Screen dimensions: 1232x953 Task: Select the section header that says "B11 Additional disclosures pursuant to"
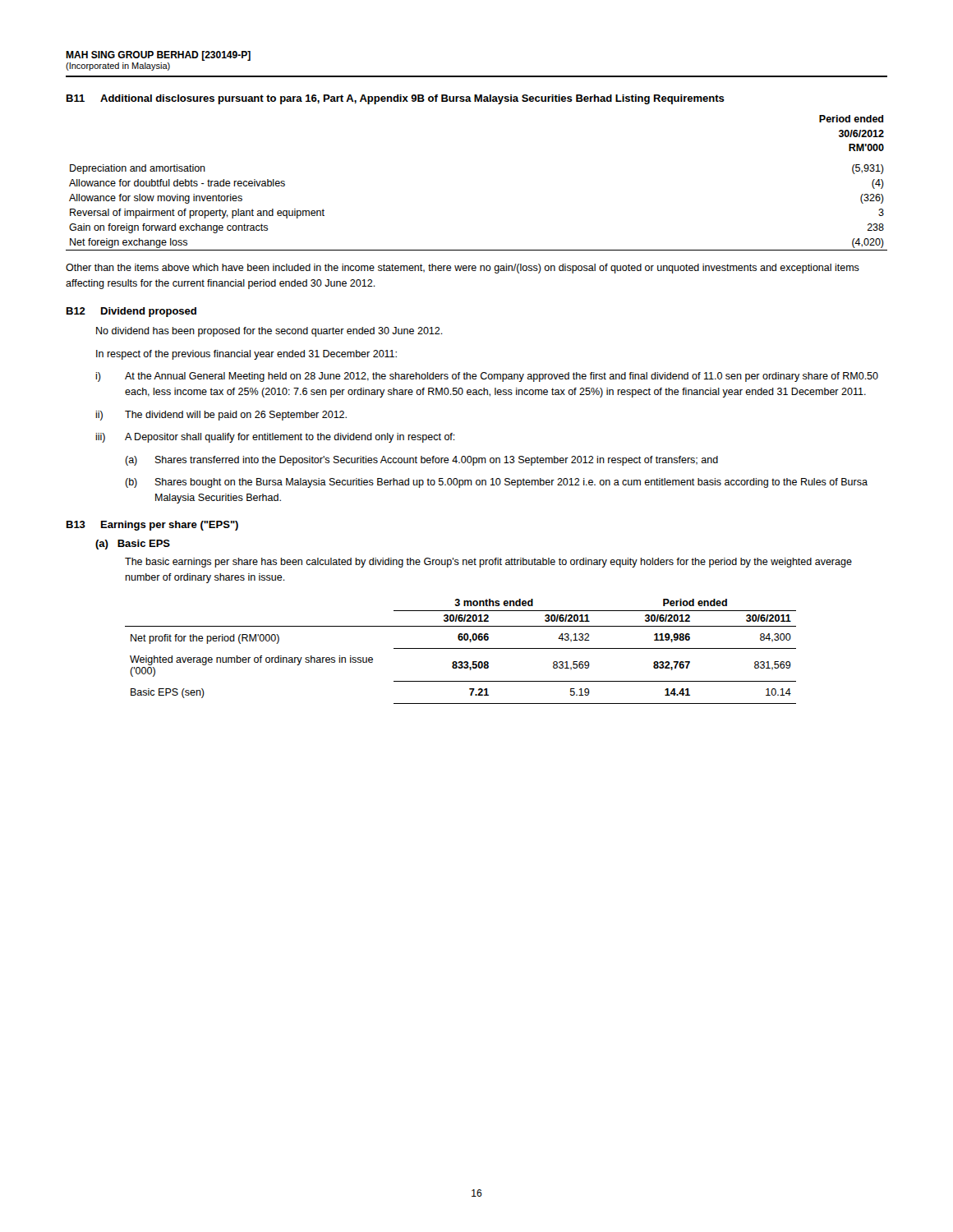(395, 98)
